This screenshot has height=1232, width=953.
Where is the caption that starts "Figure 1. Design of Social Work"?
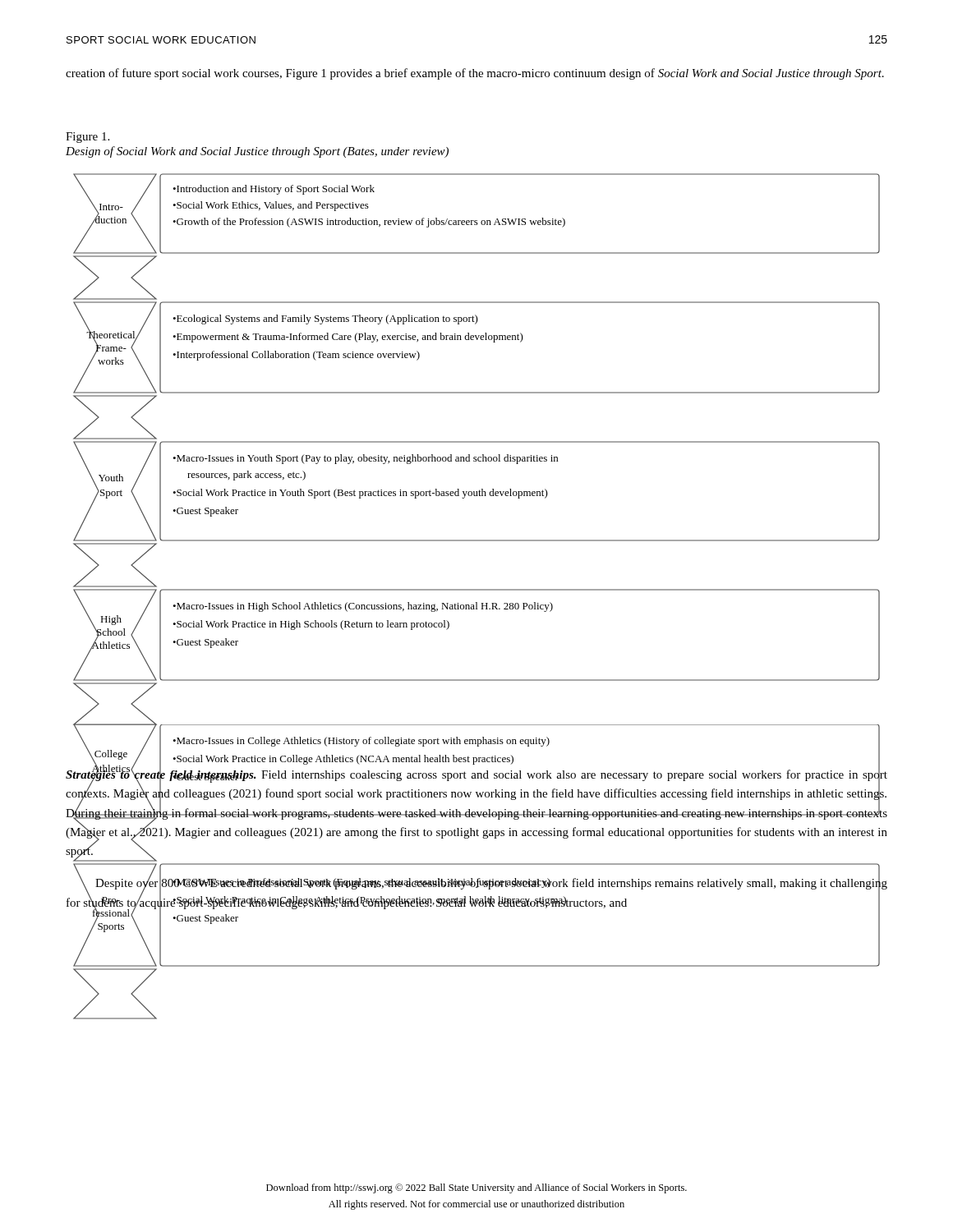tap(87, 138)
